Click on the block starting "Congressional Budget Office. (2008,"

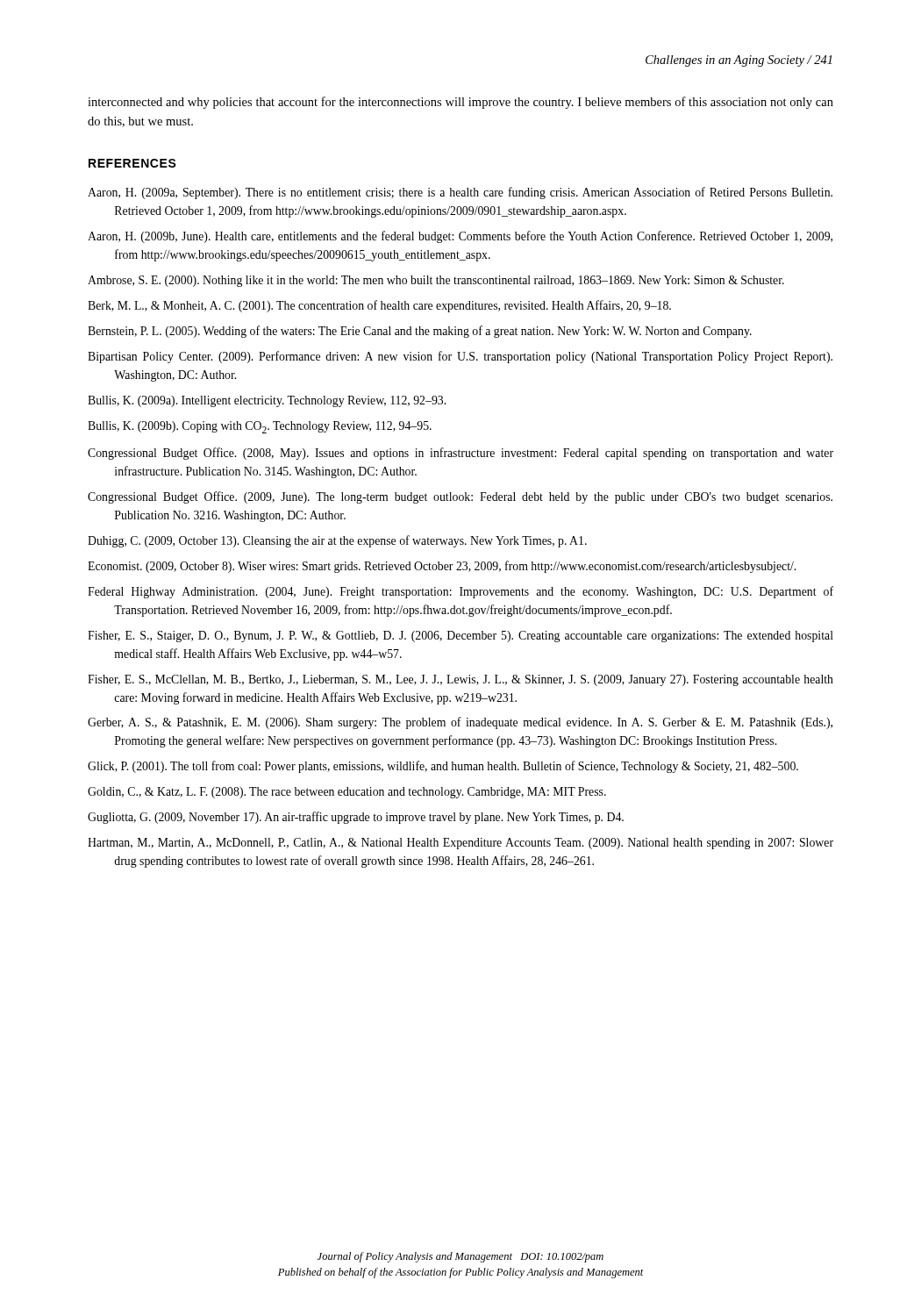460,462
